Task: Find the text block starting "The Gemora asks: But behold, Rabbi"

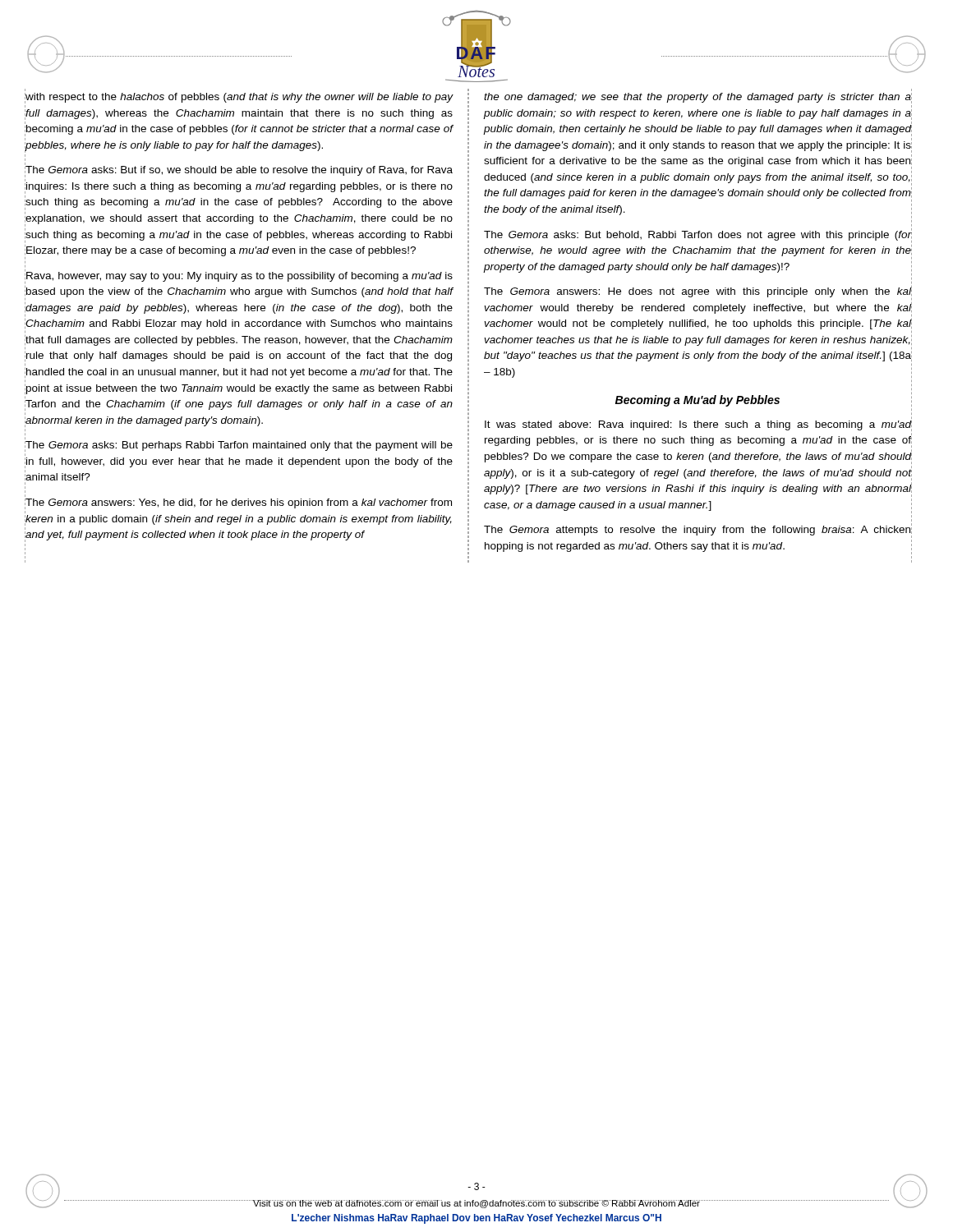Action: point(698,250)
